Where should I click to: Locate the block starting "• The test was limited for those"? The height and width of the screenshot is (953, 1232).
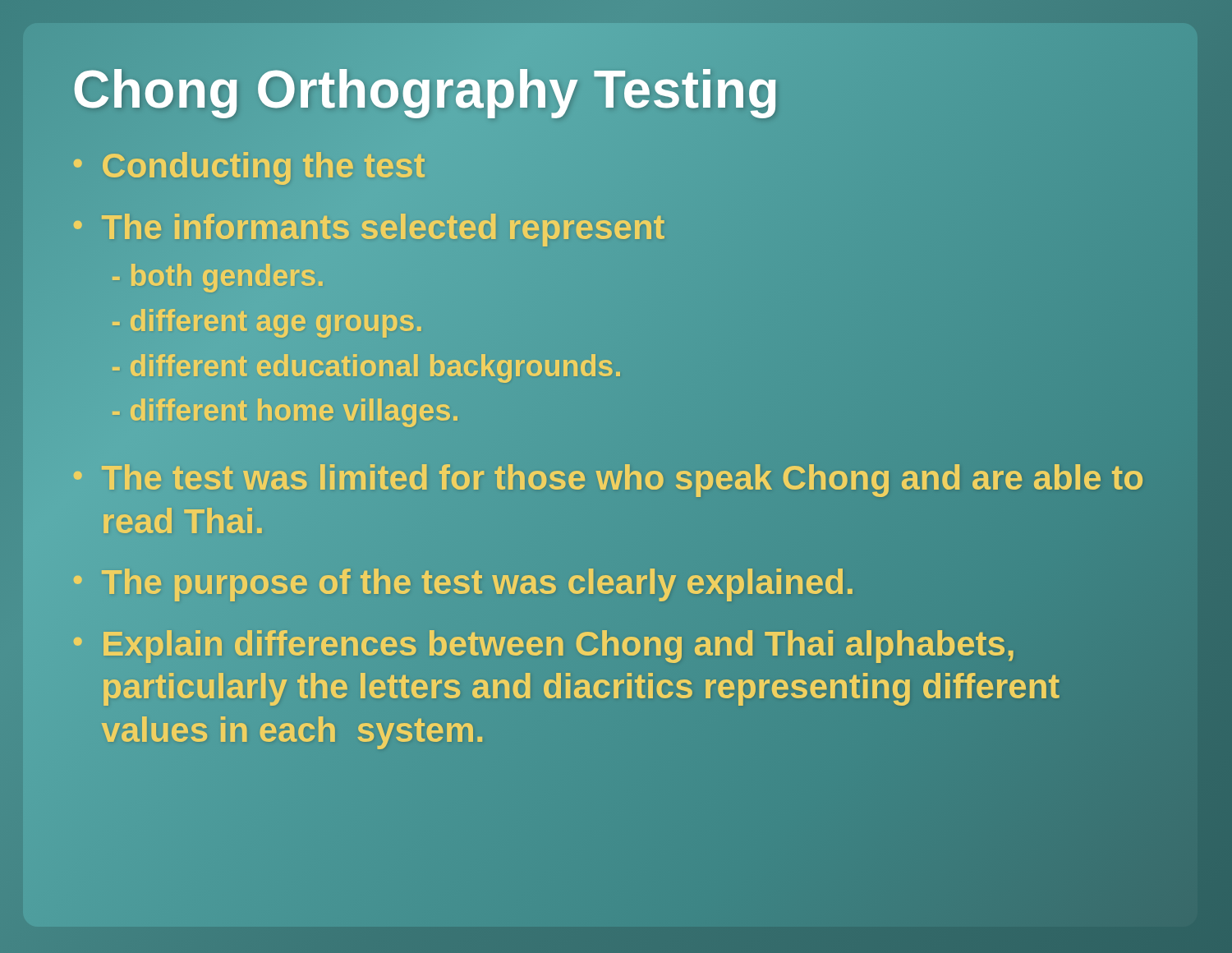[610, 500]
